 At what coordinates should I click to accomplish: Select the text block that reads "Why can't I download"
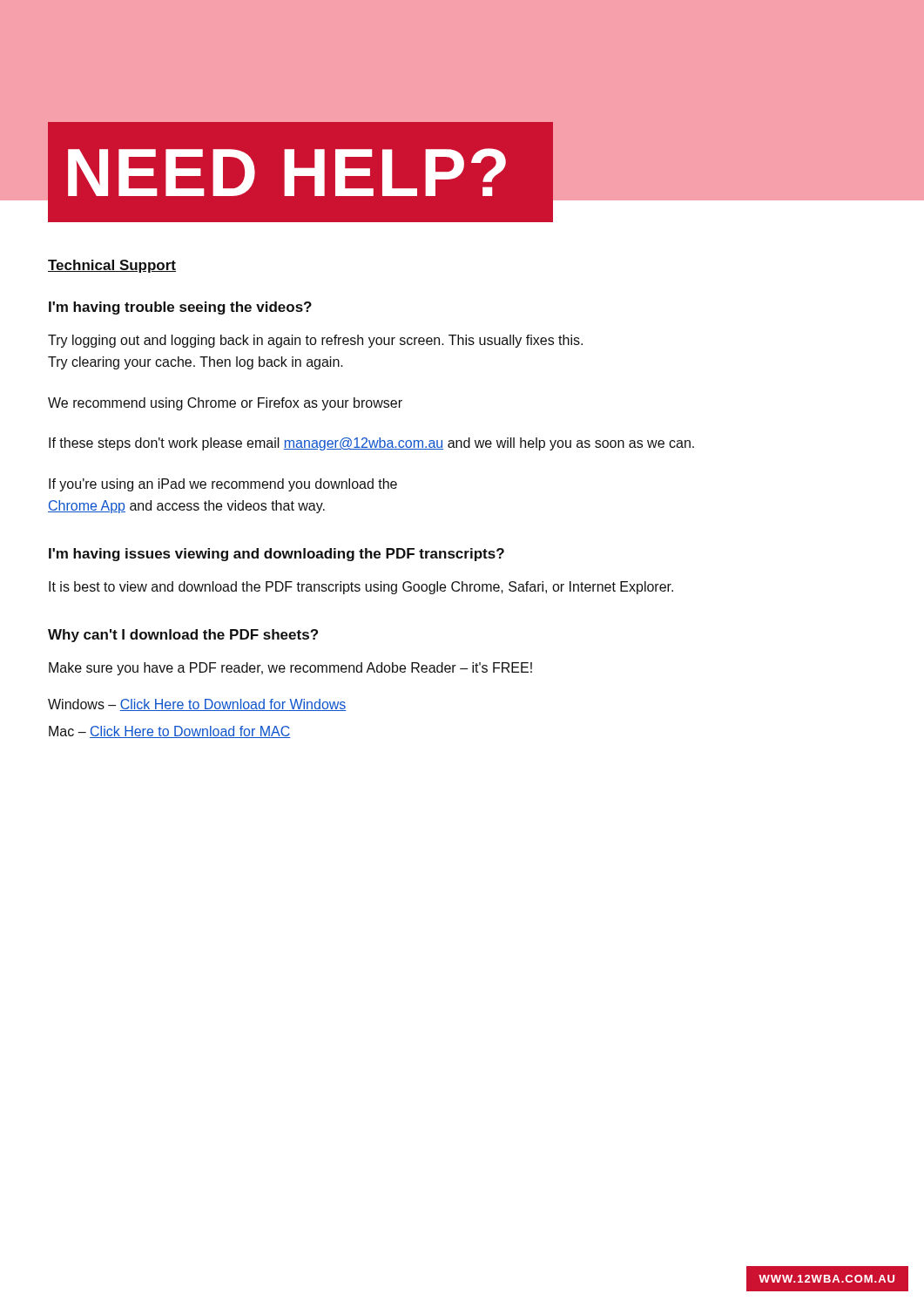(183, 634)
